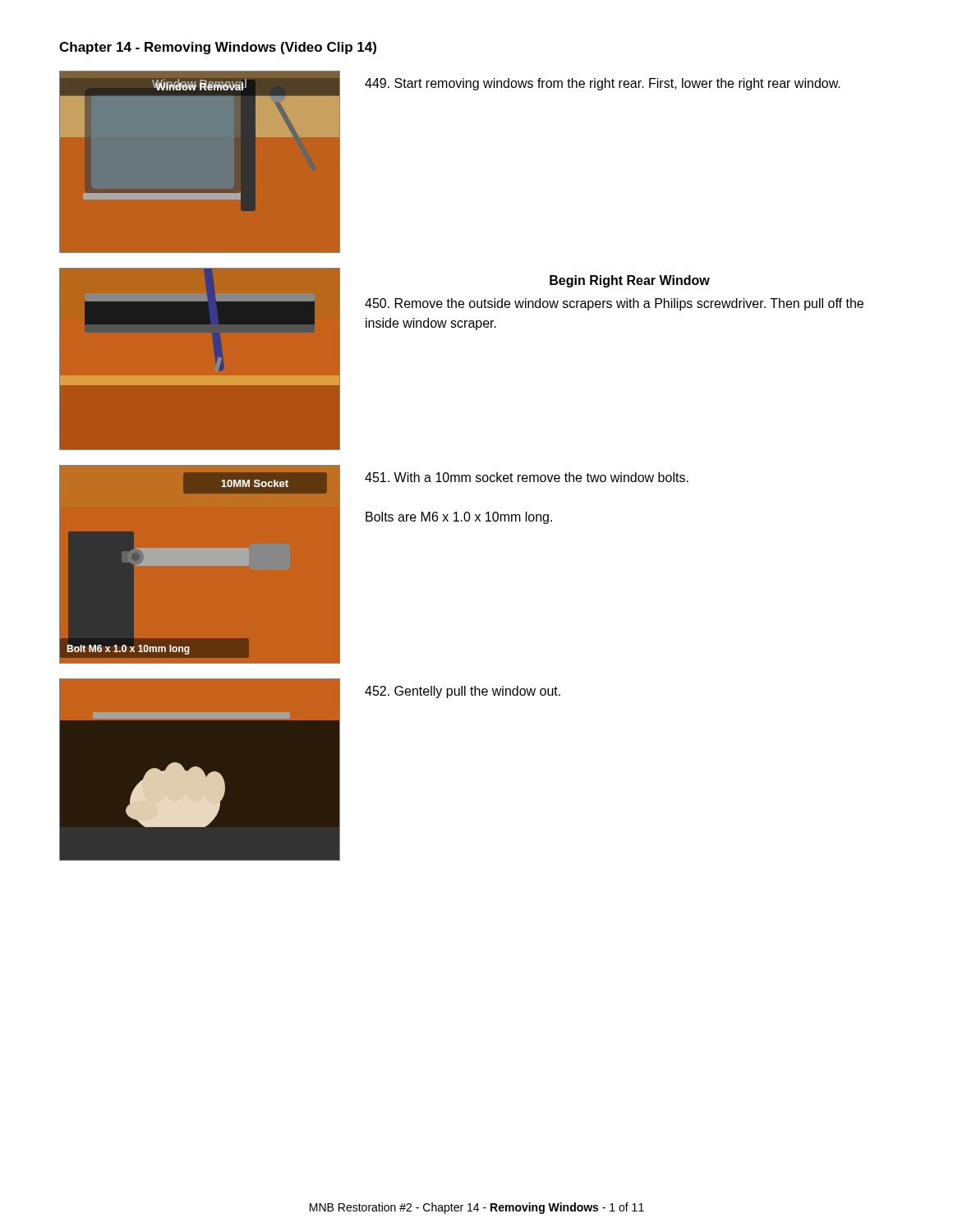Click where it says "Gentelly pull the window out."

pos(463,692)
